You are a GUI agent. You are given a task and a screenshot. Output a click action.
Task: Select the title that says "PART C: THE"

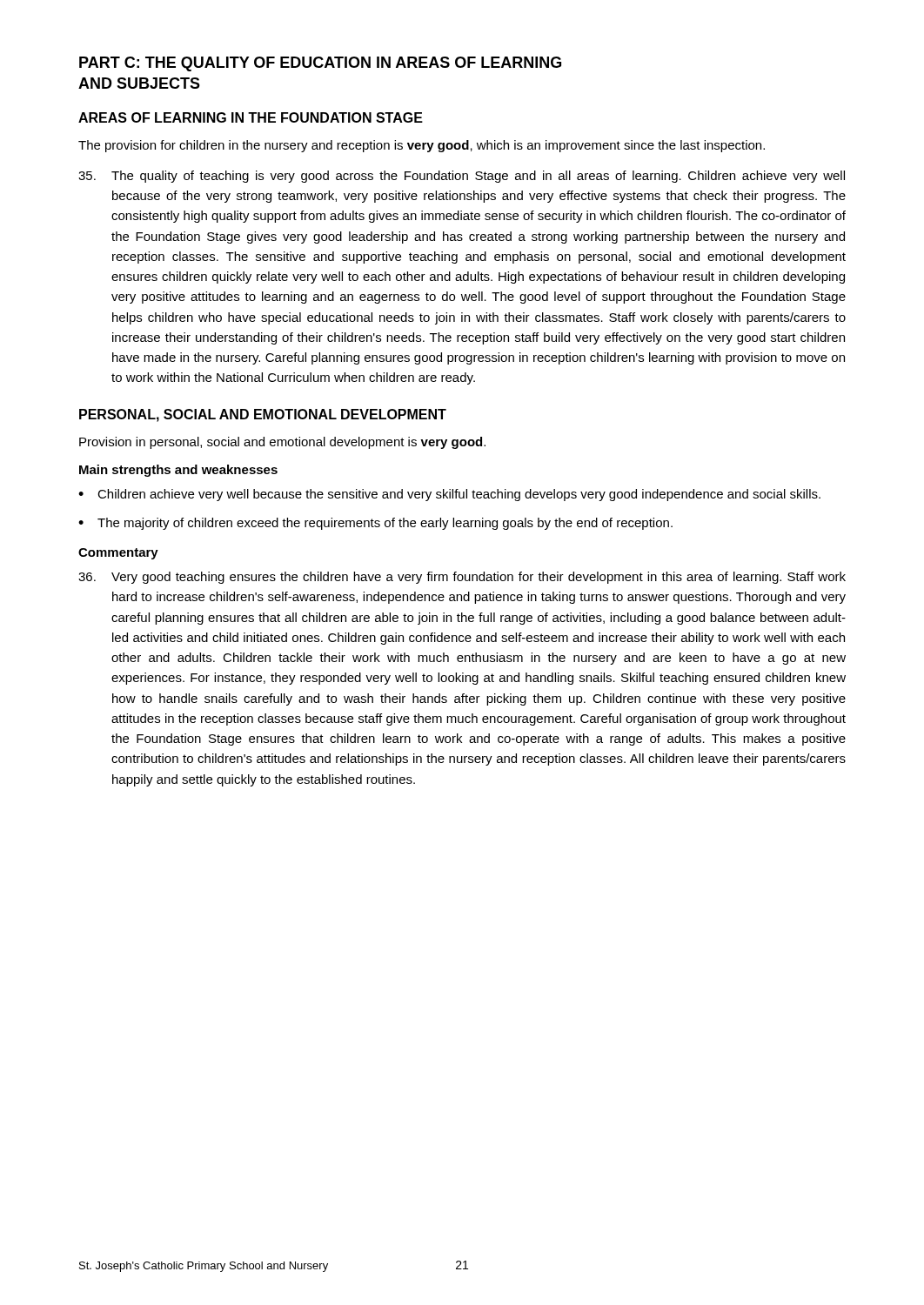[320, 73]
